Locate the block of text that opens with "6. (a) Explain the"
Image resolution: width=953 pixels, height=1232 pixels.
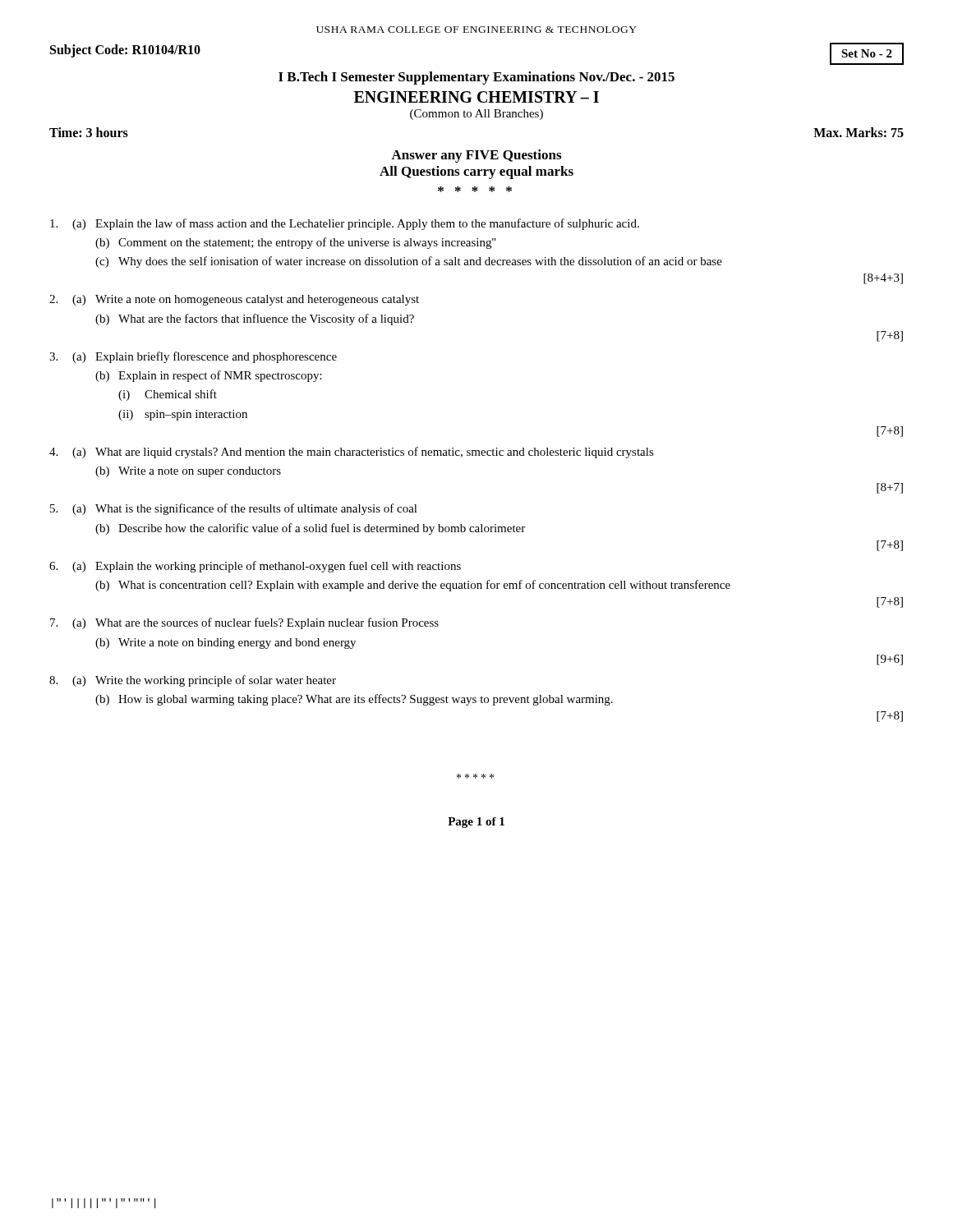click(476, 583)
